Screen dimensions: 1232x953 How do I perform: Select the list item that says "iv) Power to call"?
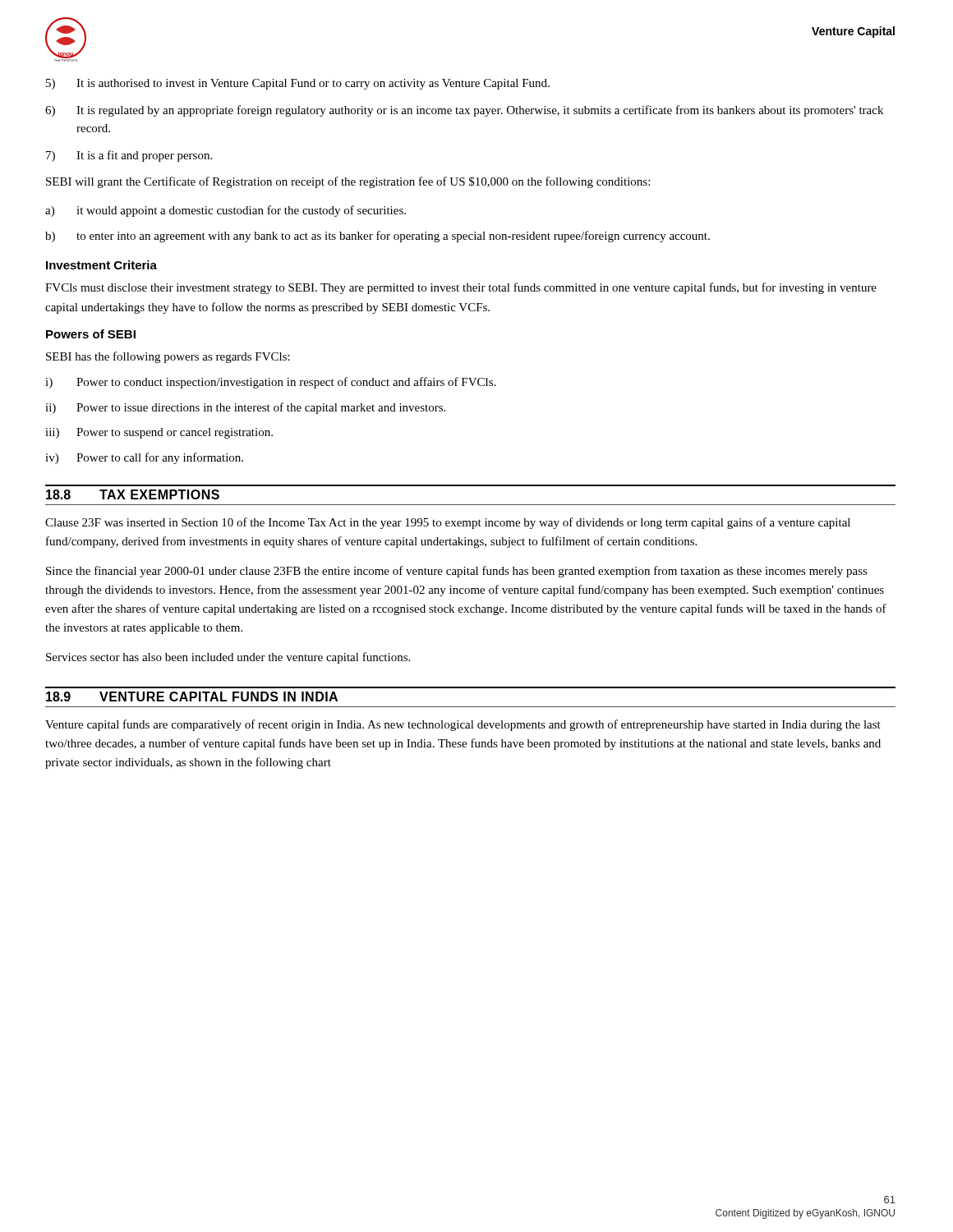(x=144, y=458)
